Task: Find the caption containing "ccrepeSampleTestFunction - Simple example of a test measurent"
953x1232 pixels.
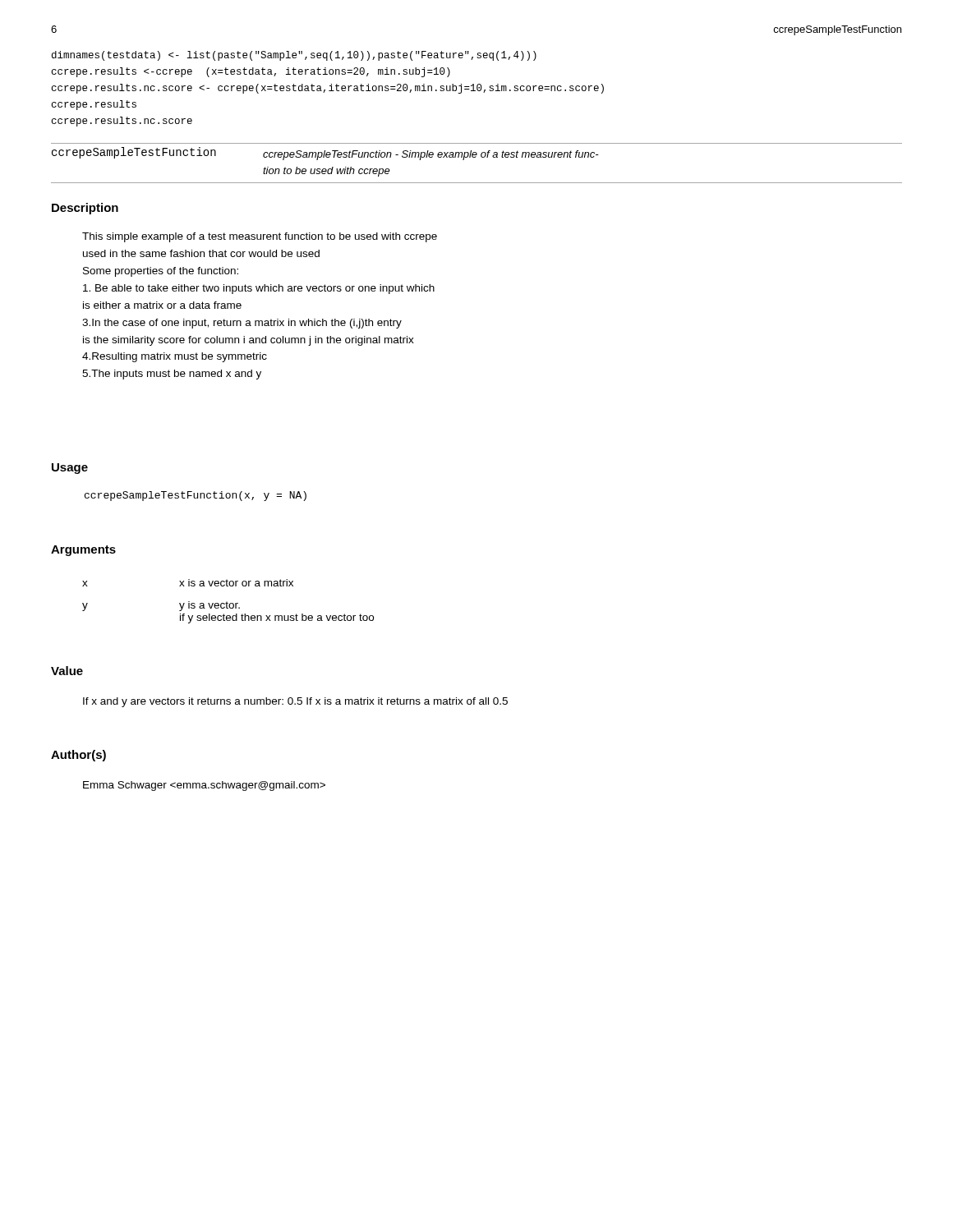Action: coord(431,162)
